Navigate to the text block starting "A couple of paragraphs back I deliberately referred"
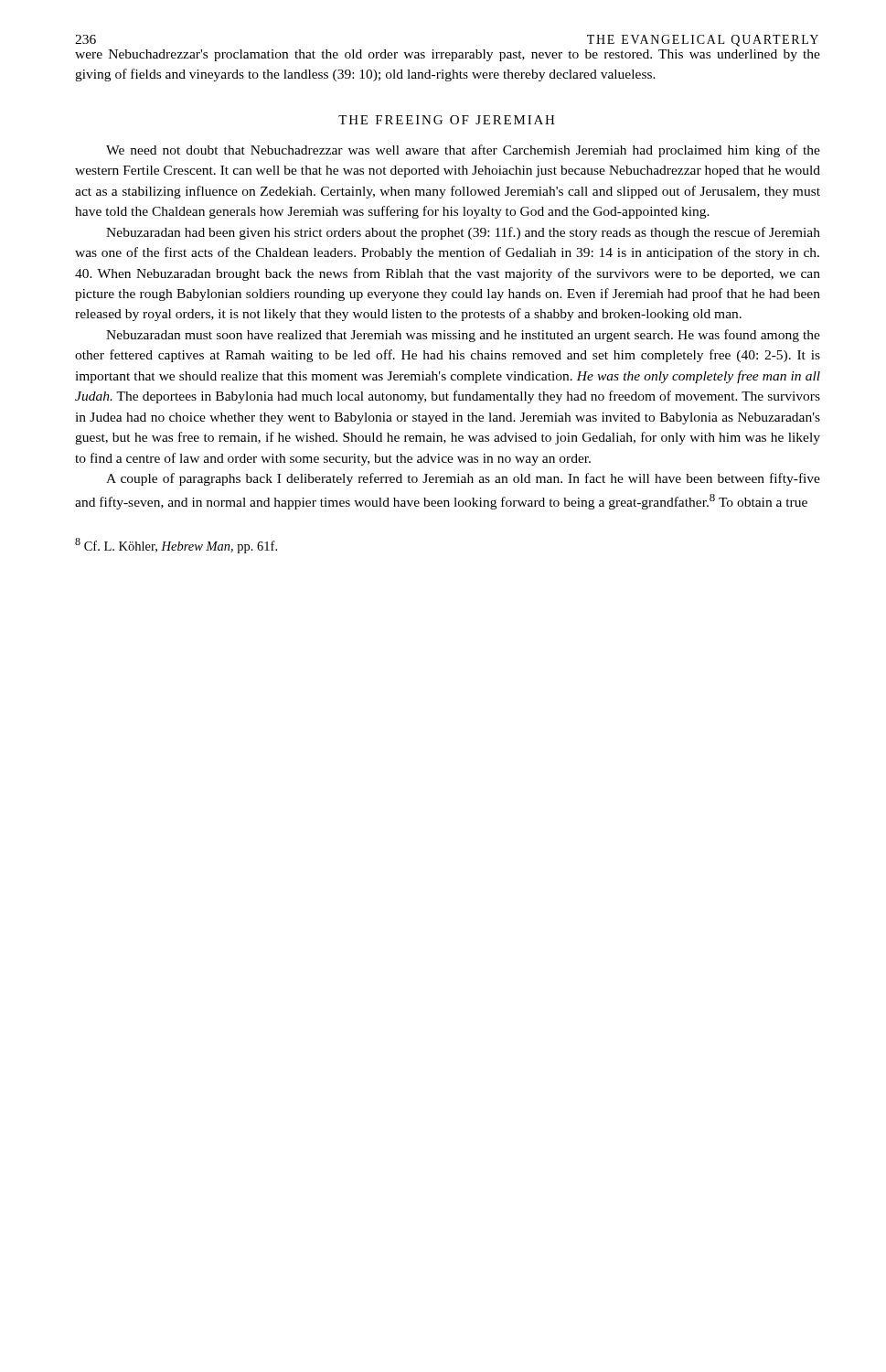The height and width of the screenshot is (1372, 886). (448, 490)
